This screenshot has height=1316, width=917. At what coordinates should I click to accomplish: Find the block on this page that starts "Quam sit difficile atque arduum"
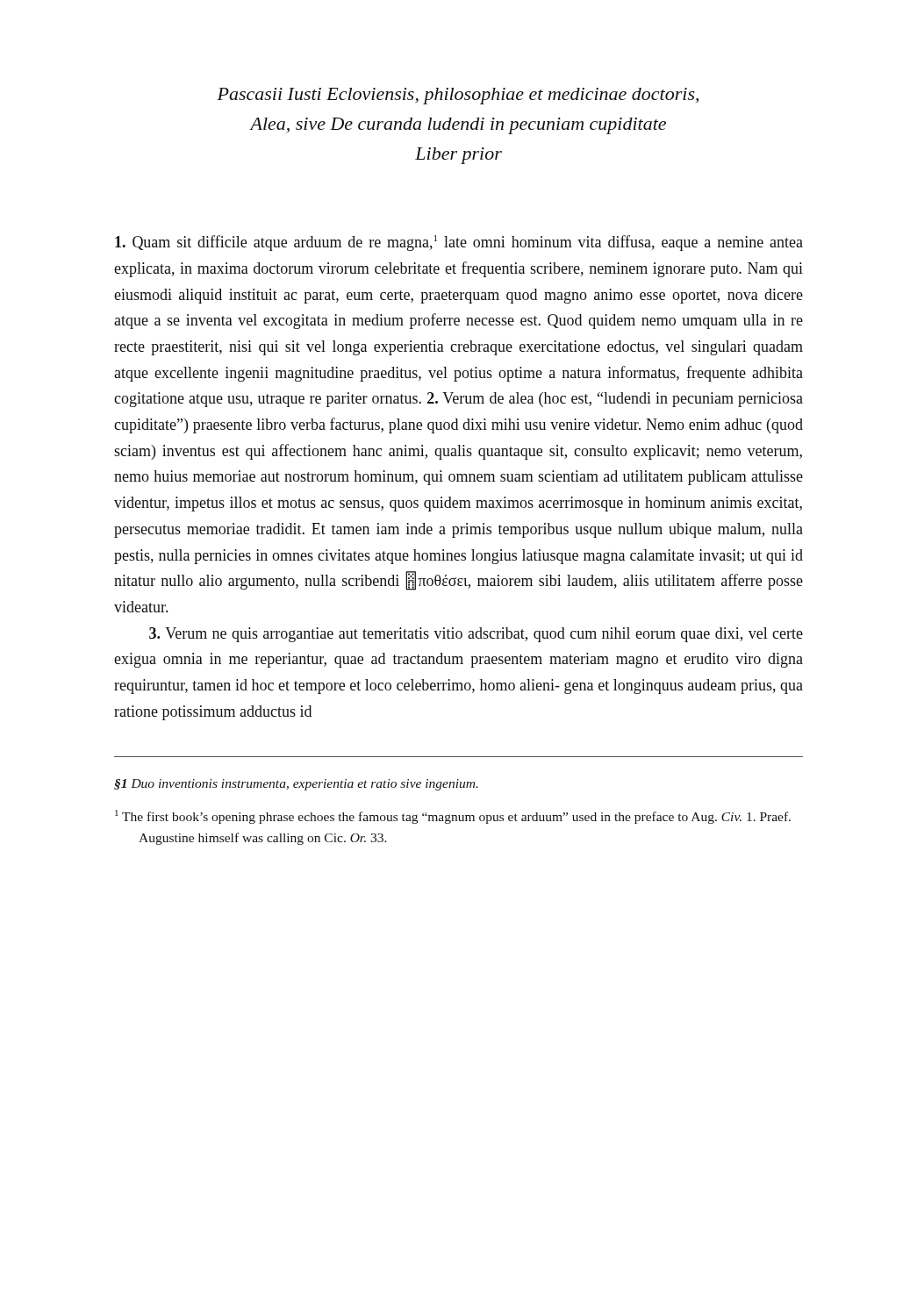pyautogui.click(x=458, y=478)
